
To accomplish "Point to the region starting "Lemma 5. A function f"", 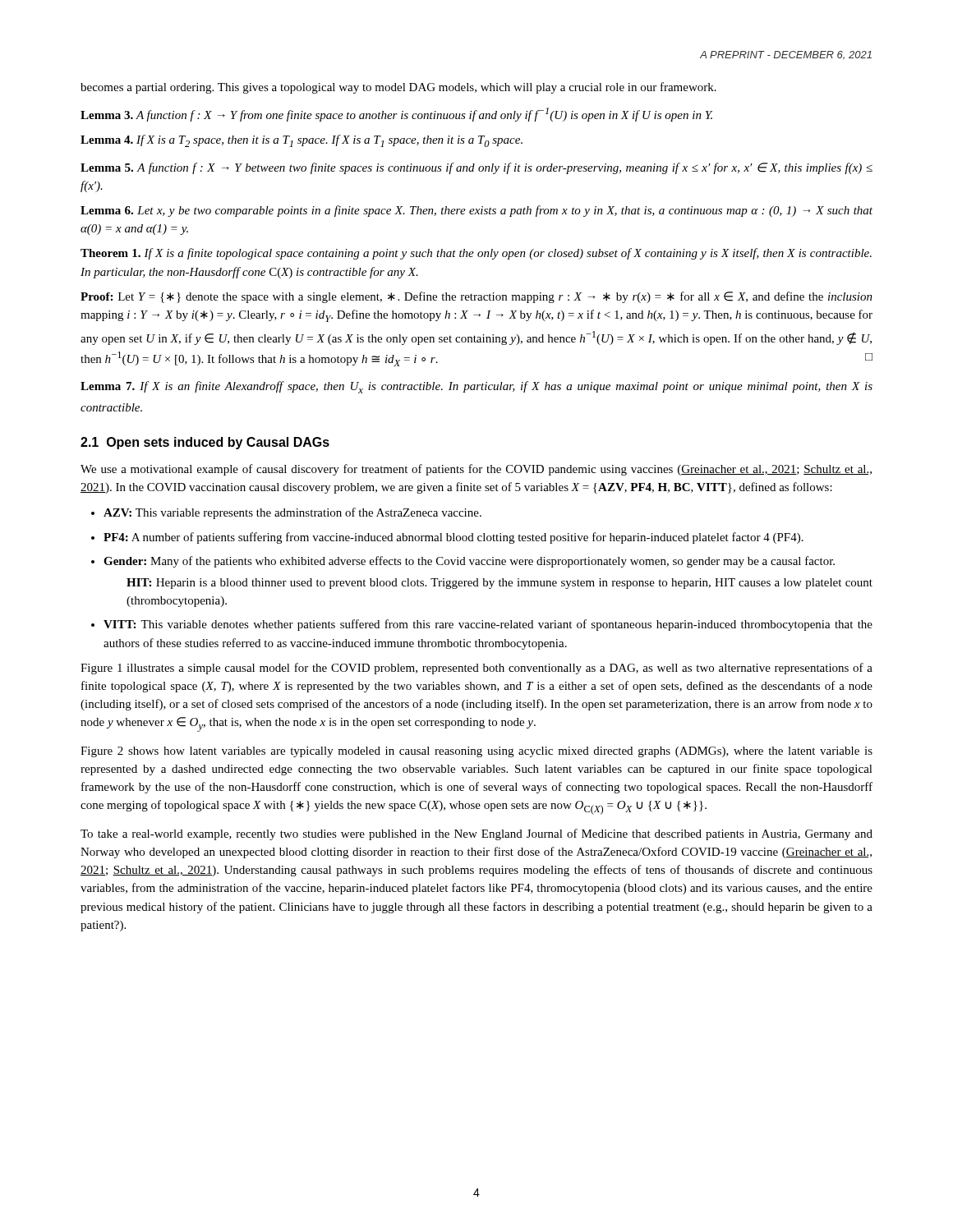I will tap(476, 176).
